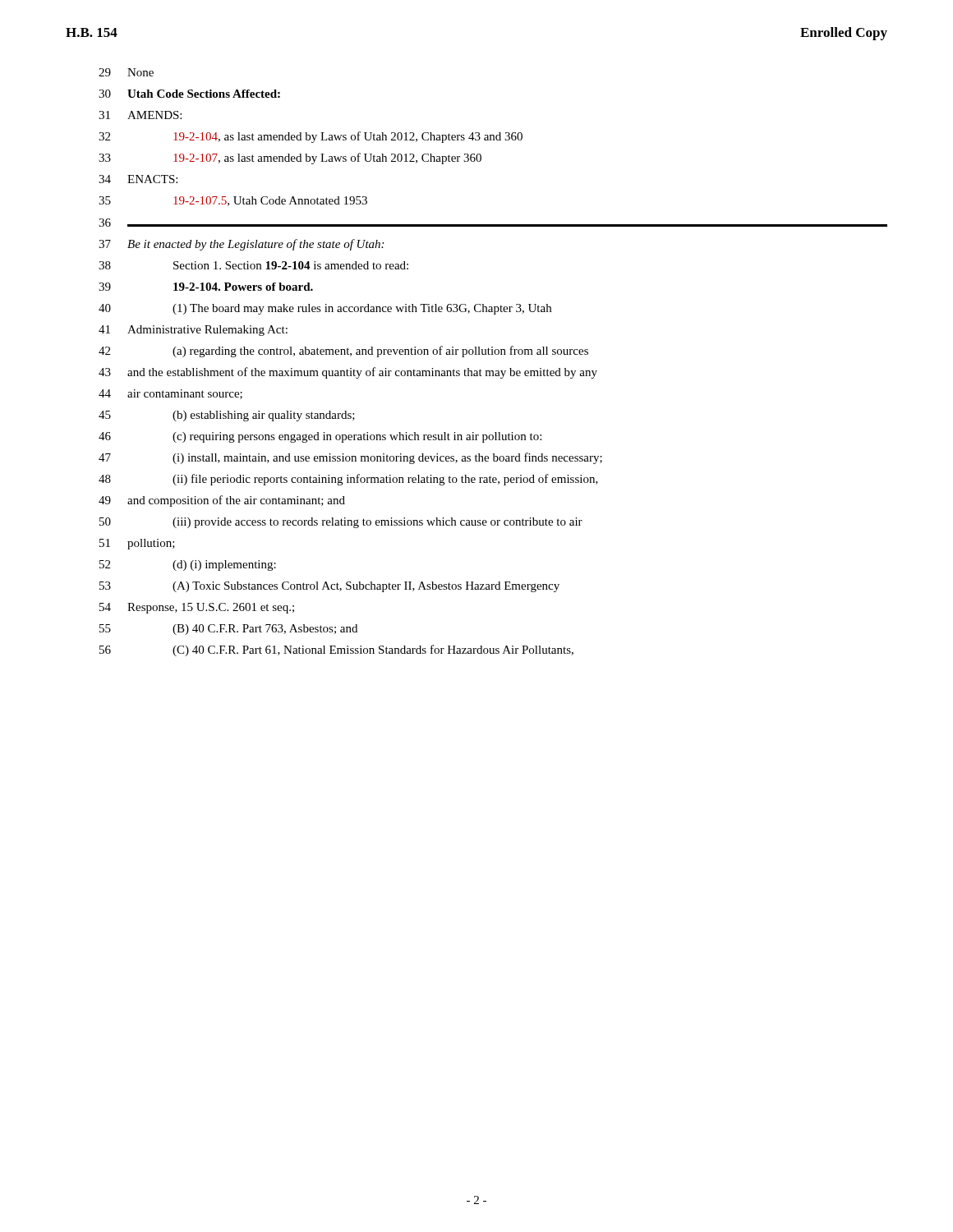The image size is (953, 1232).
Task: Select the text block with the text "48 (ii) file periodic reports containing"
Action: point(476,479)
